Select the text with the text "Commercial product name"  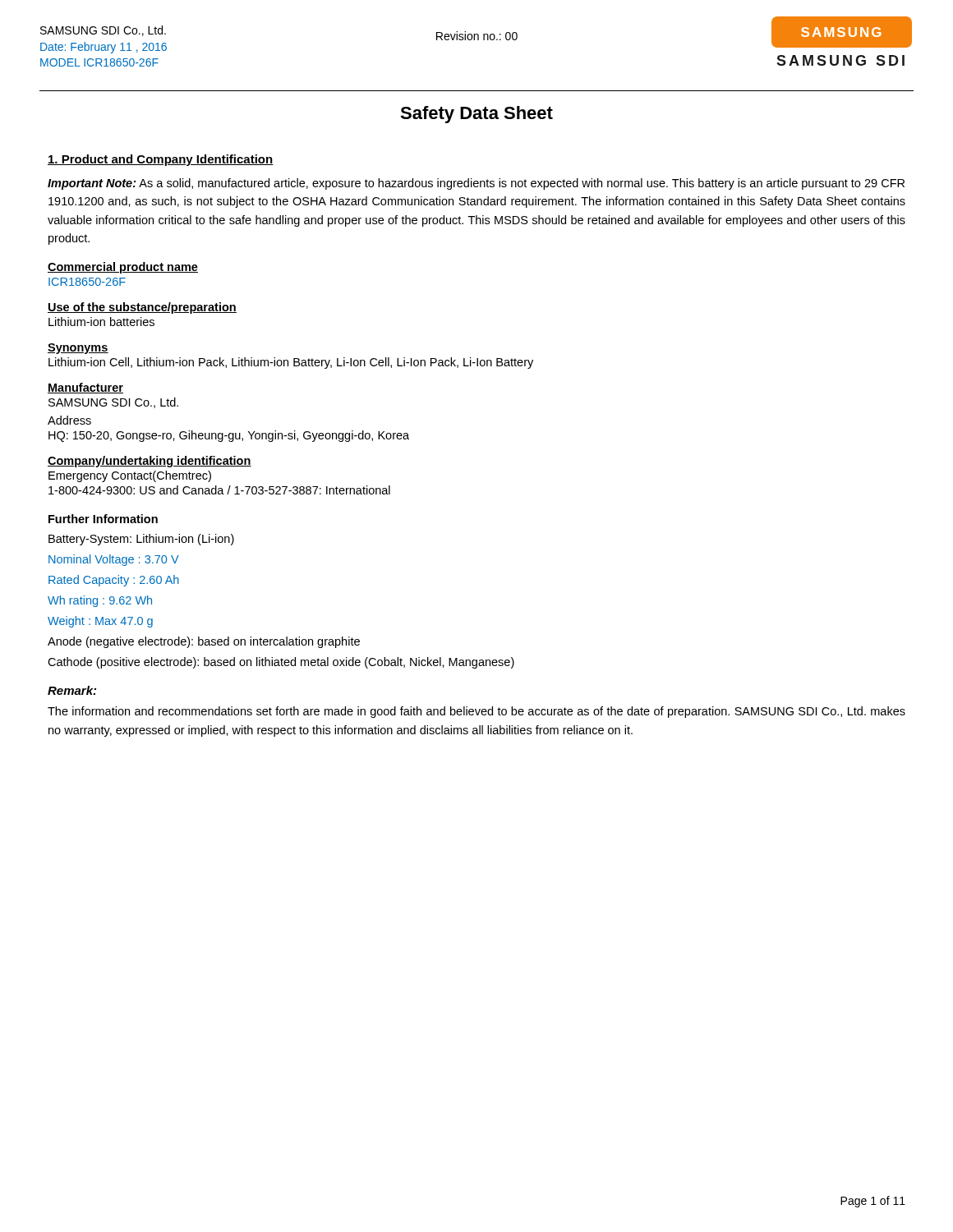tap(123, 267)
